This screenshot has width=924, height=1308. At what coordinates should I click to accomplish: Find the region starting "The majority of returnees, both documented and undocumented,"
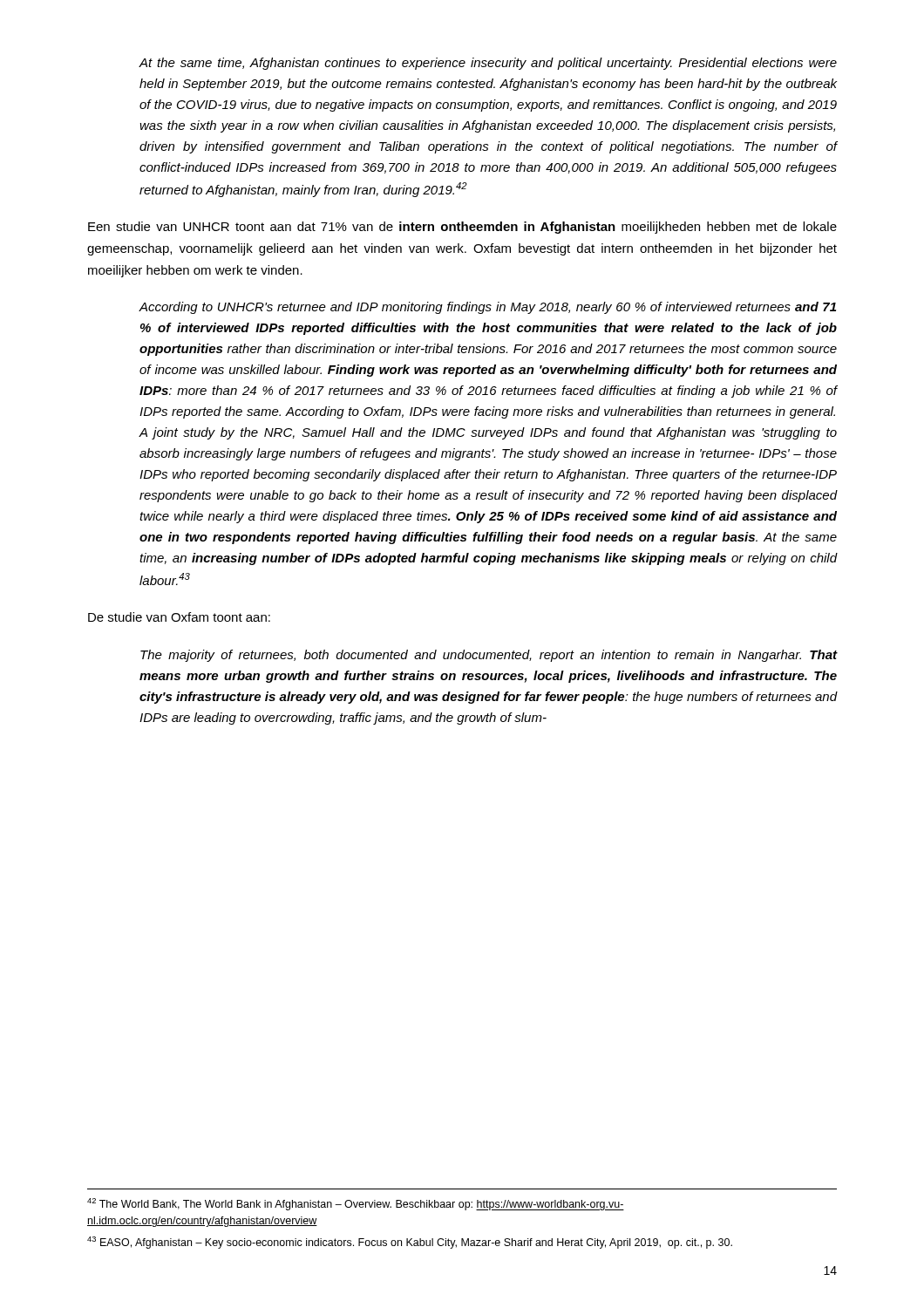[x=488, y=686]
